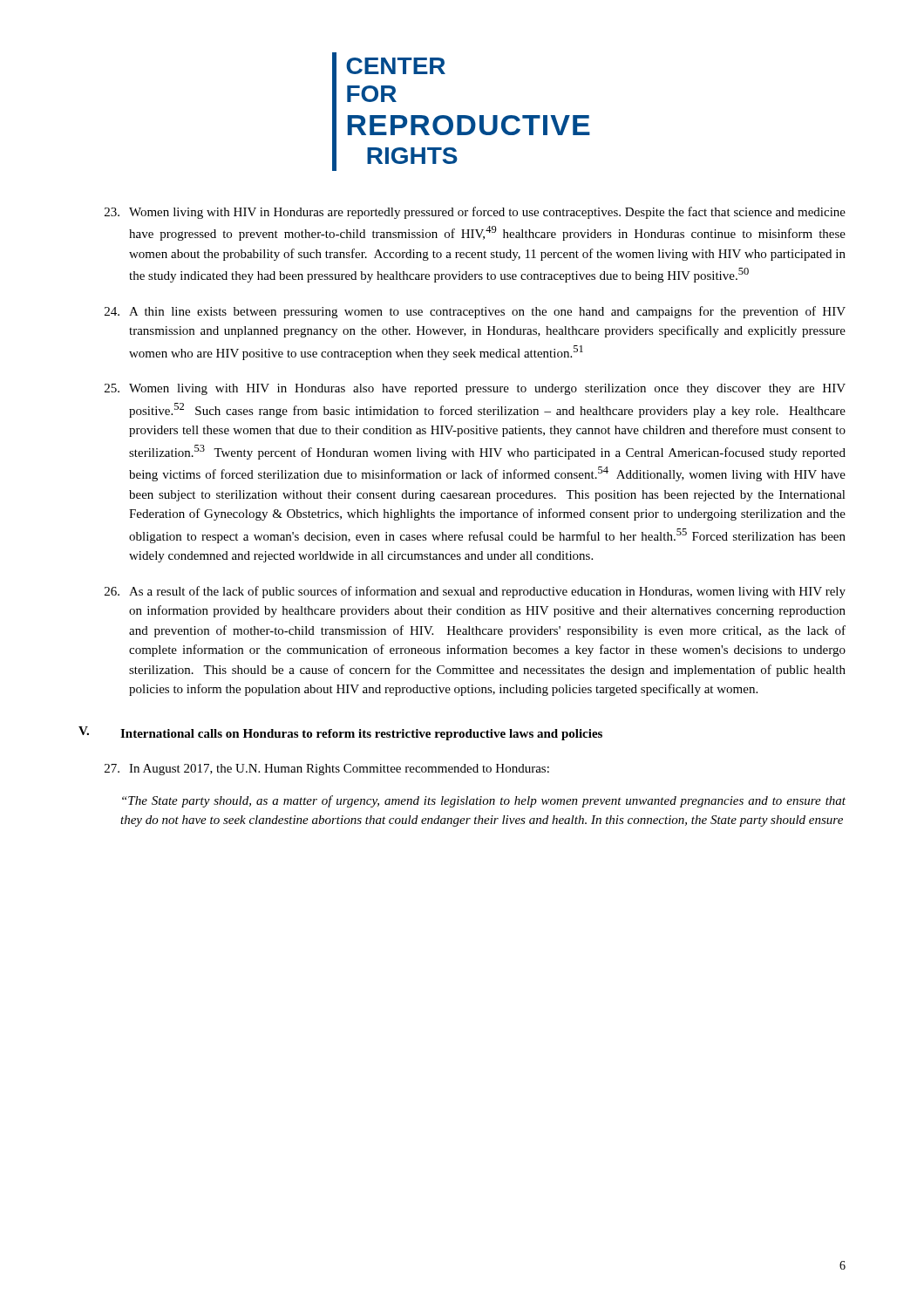Locate the region starting "26. As a result of the lack"
924x1308 pixels.
point(462,640)
